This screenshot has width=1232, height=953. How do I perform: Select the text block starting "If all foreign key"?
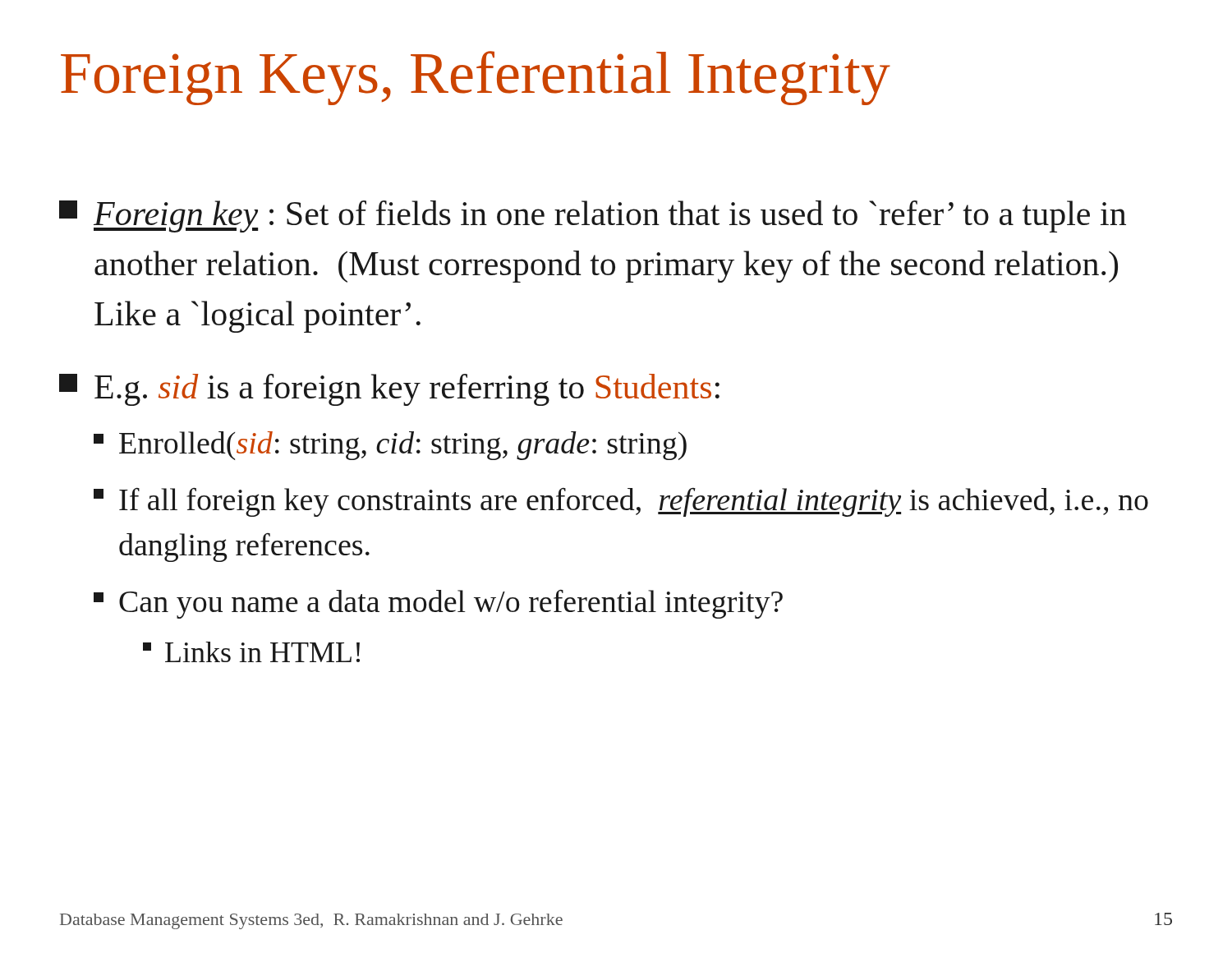pos(630,522)
